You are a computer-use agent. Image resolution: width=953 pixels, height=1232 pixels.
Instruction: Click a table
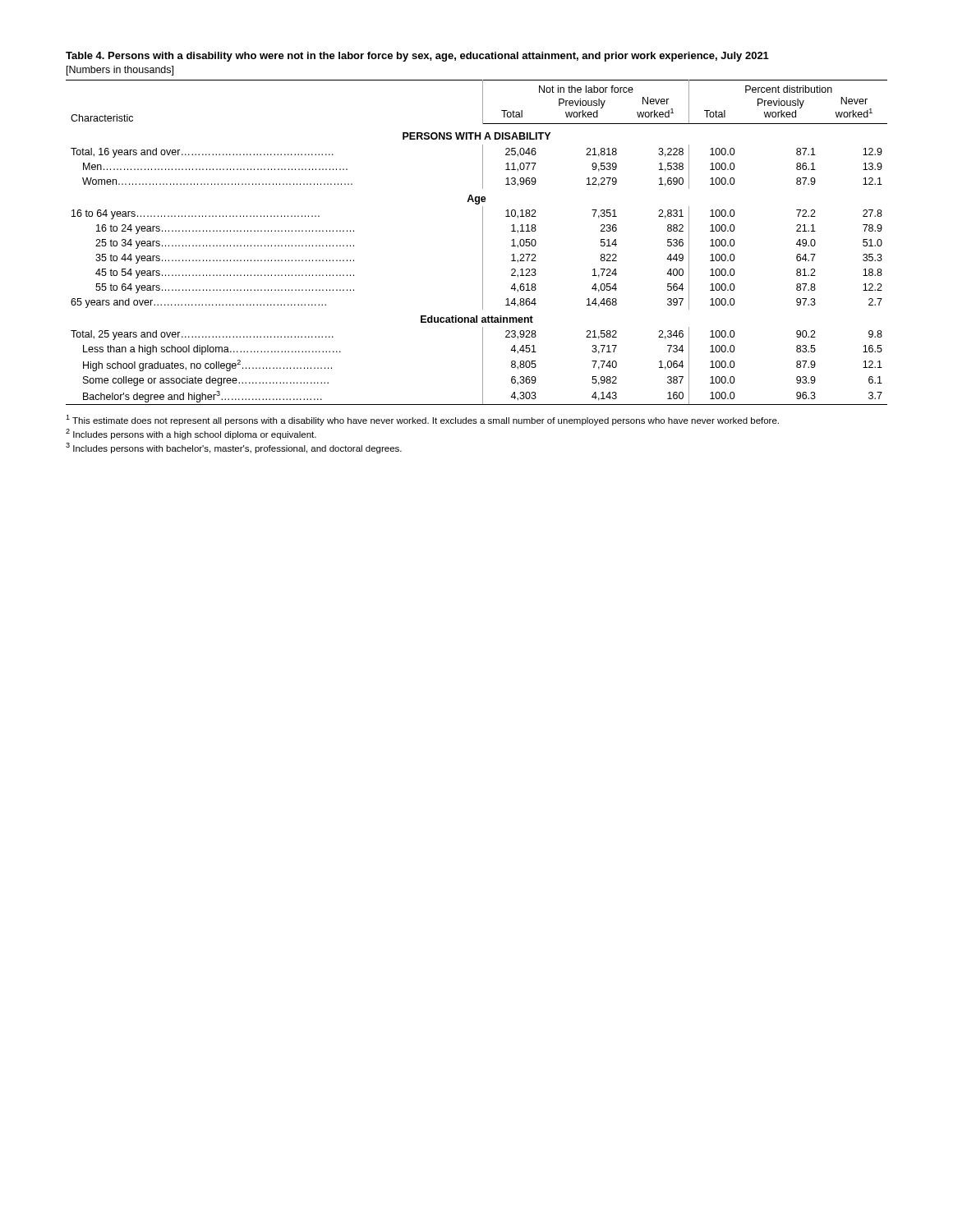coord(476,243)
